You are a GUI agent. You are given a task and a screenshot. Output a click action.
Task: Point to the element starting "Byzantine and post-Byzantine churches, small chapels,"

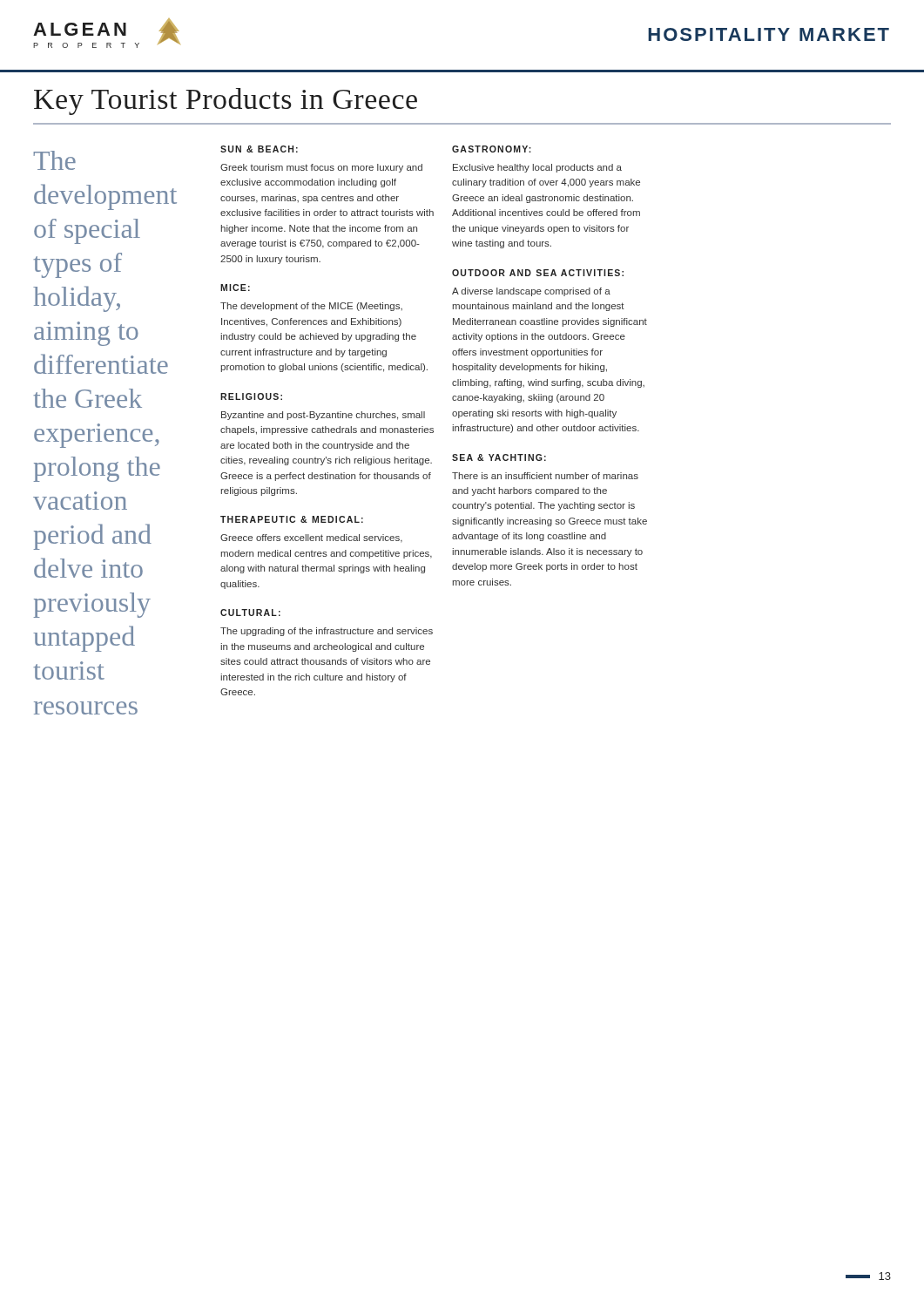327,452
